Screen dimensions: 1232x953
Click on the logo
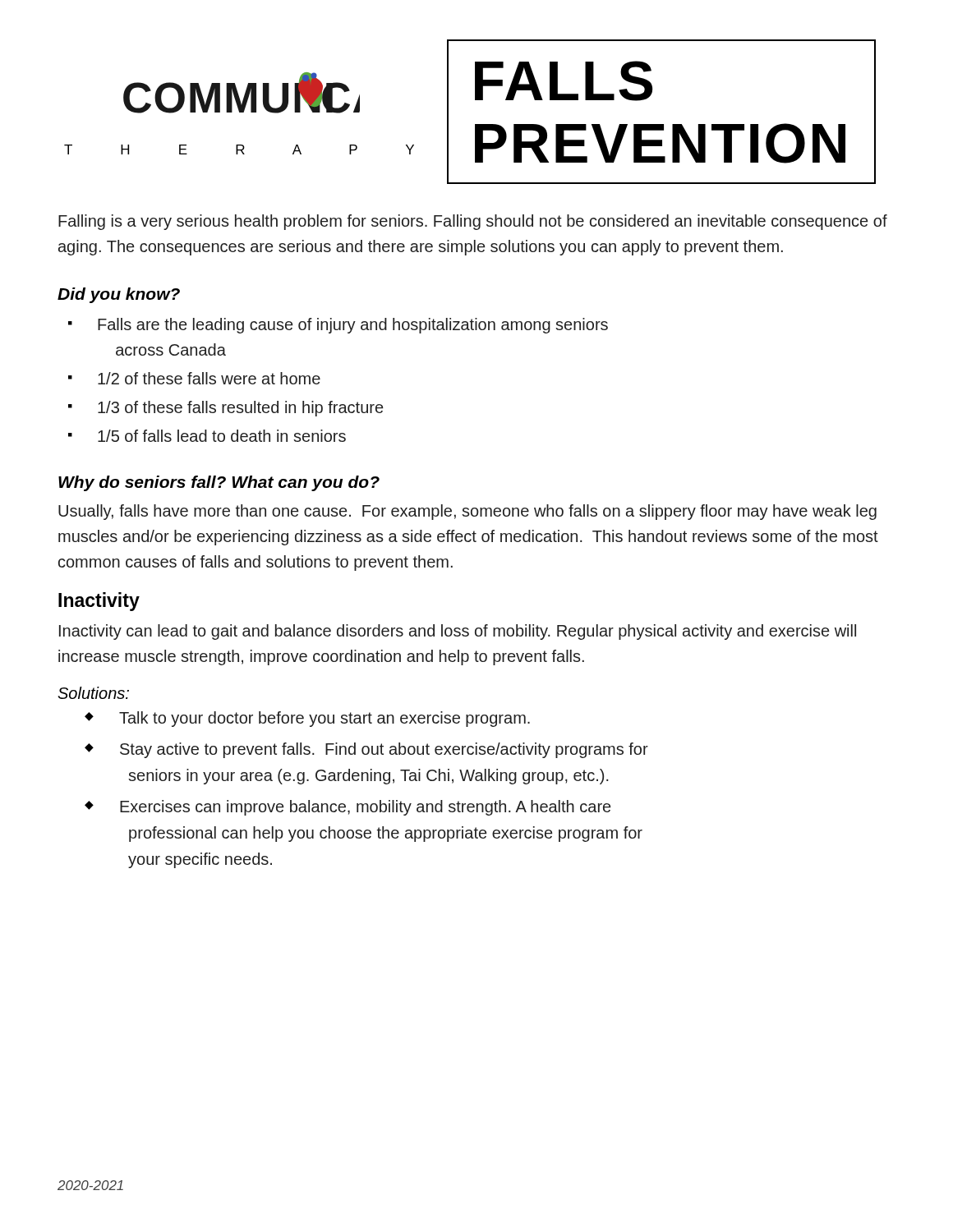click(x=240, y=112)
